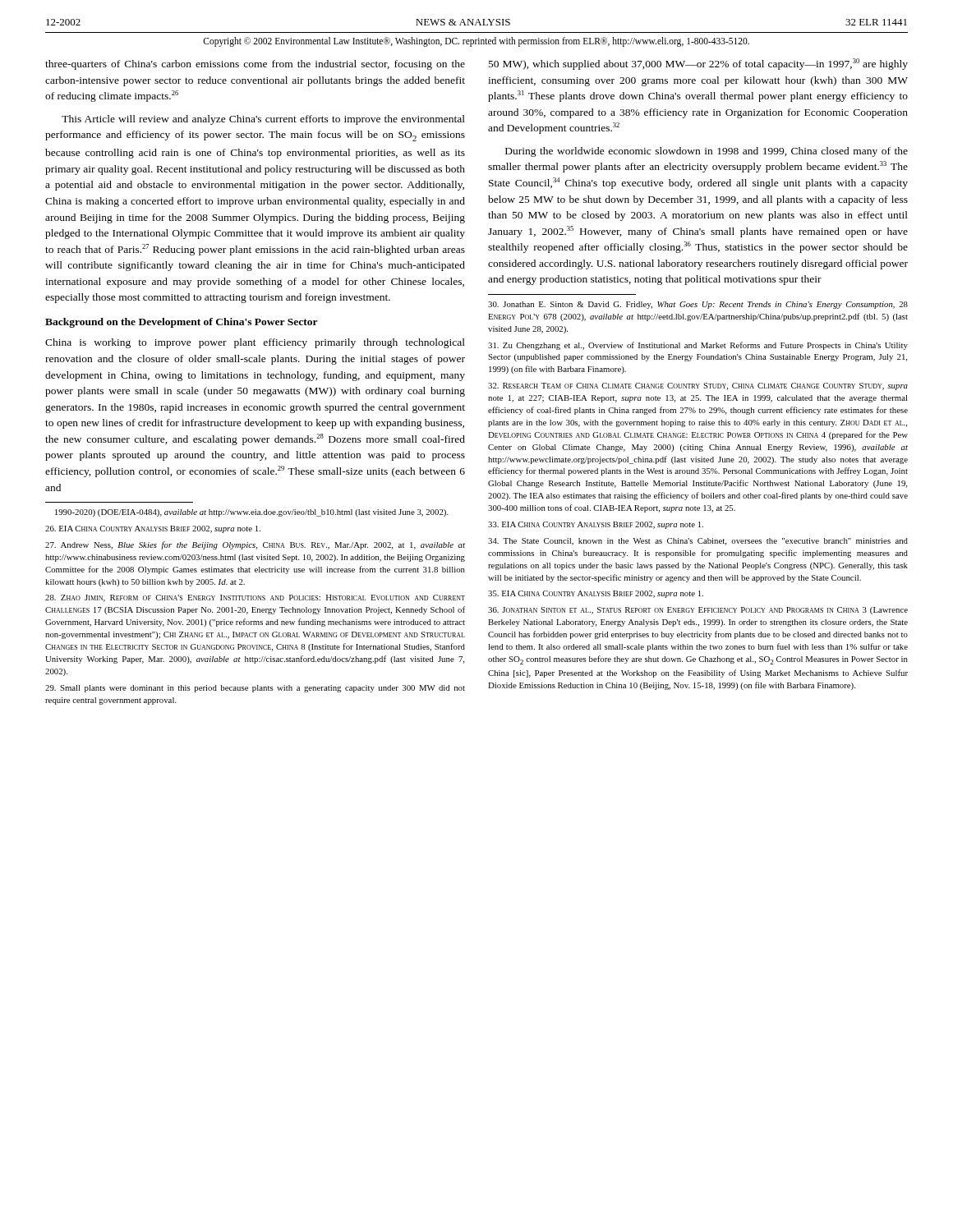Navigate to the passage starting "three-quarters of China's carbon emissions come from the"
Image resolution: width=953 pixels, height=1232 pixels.
pyautogui.click(x=255, y=181)
